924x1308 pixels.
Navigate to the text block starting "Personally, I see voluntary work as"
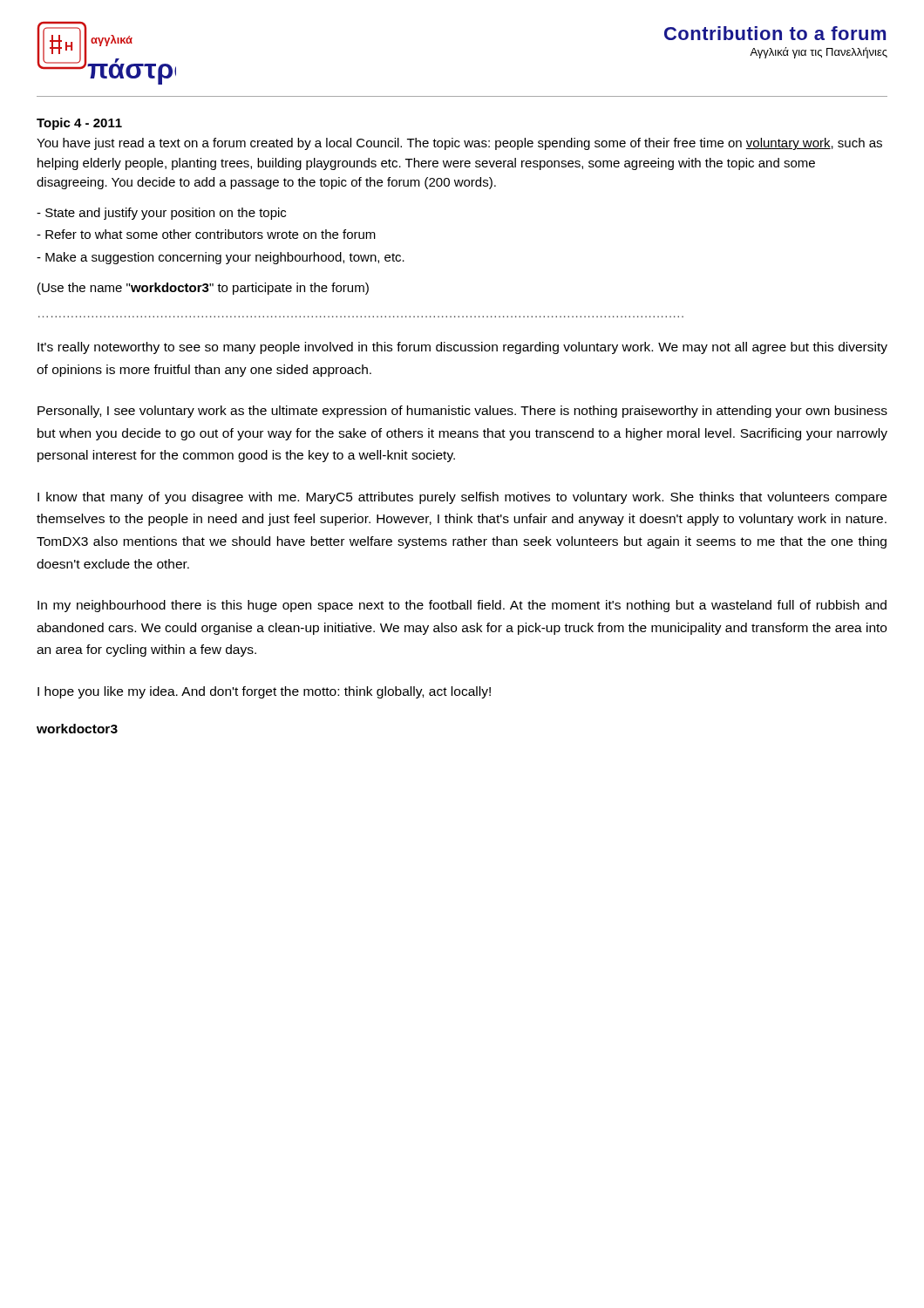(462, 433)
